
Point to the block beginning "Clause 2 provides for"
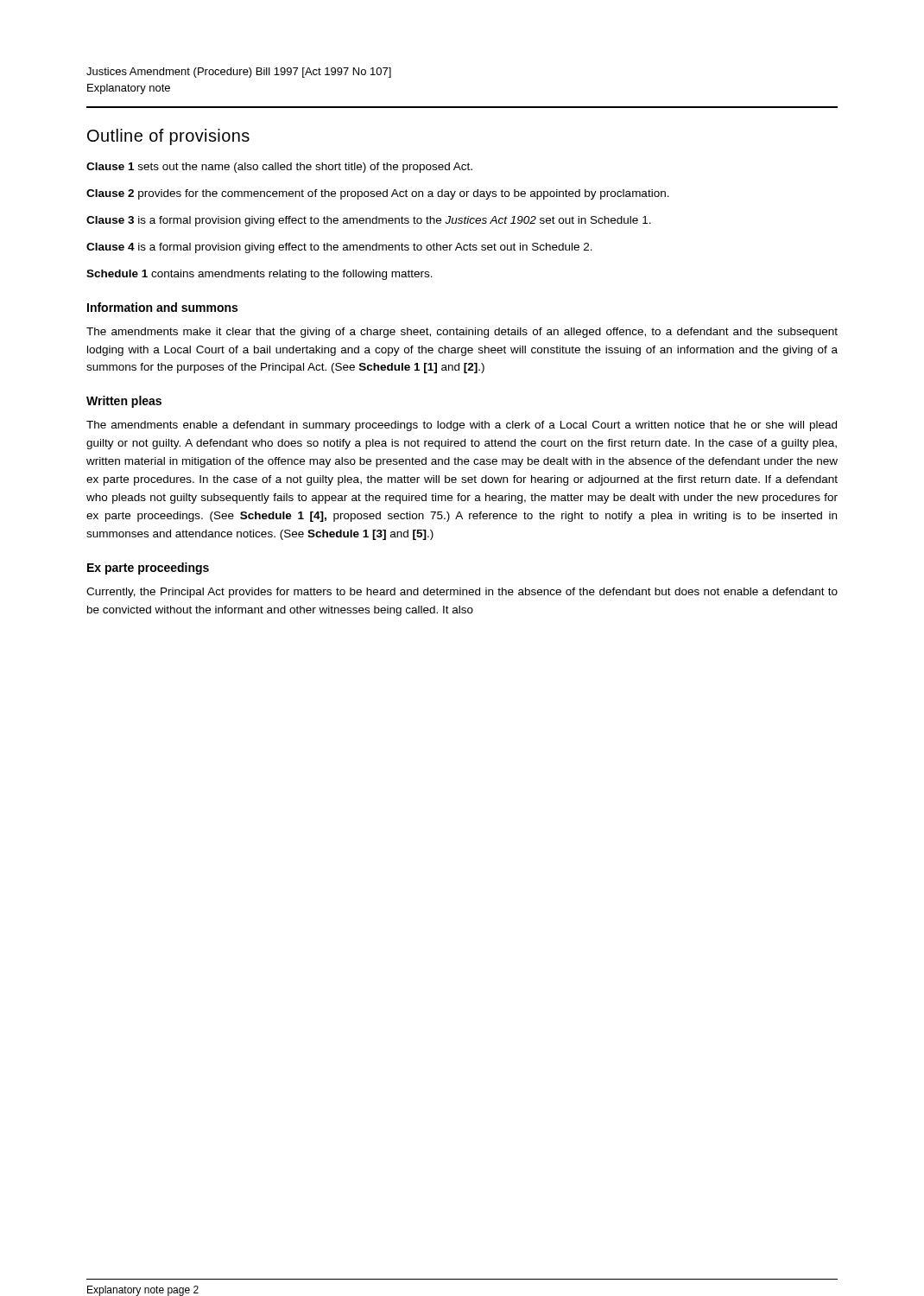tap(378, 193)
